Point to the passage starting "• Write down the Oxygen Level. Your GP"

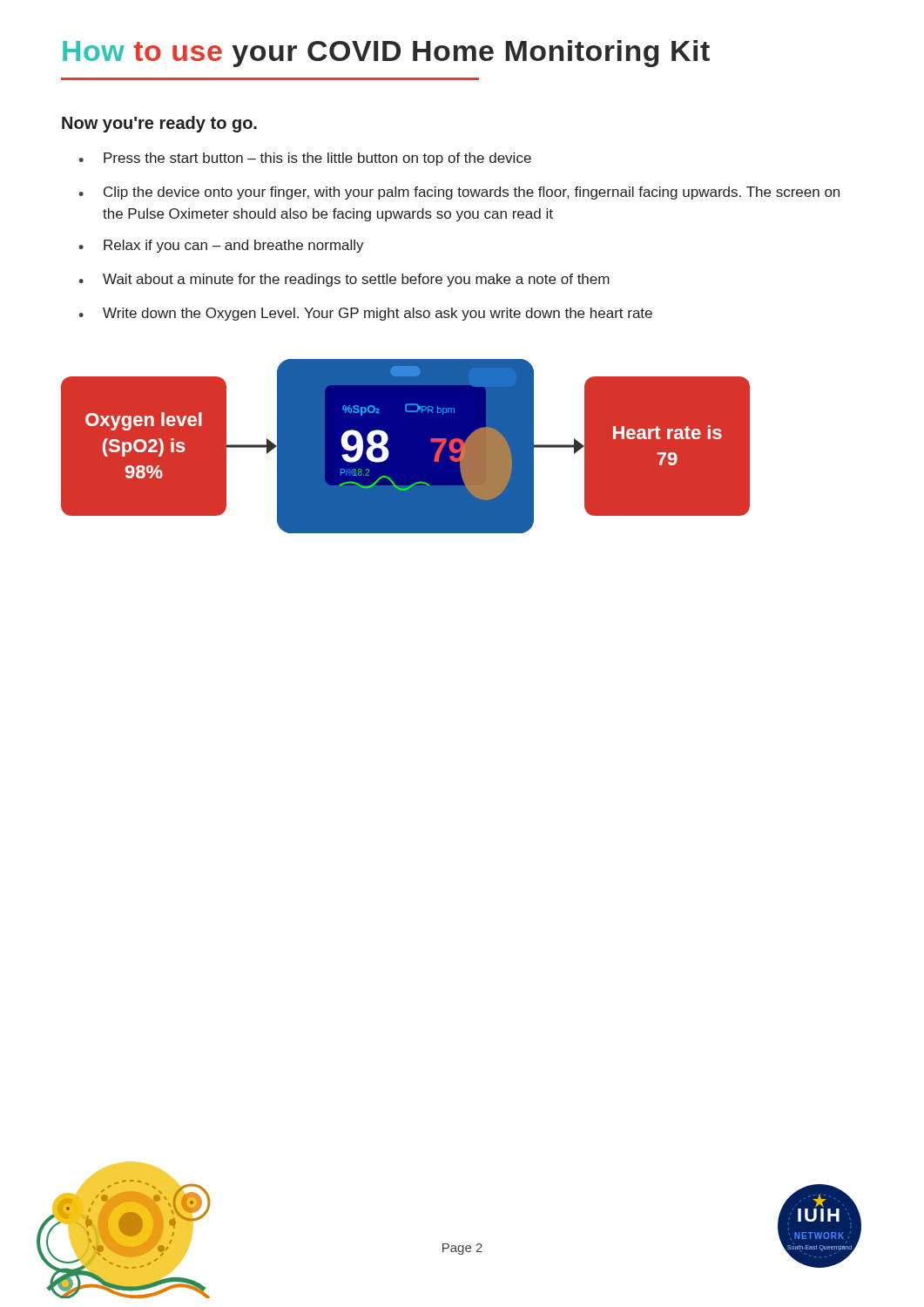pyautogui.click(x=471, y=315)
